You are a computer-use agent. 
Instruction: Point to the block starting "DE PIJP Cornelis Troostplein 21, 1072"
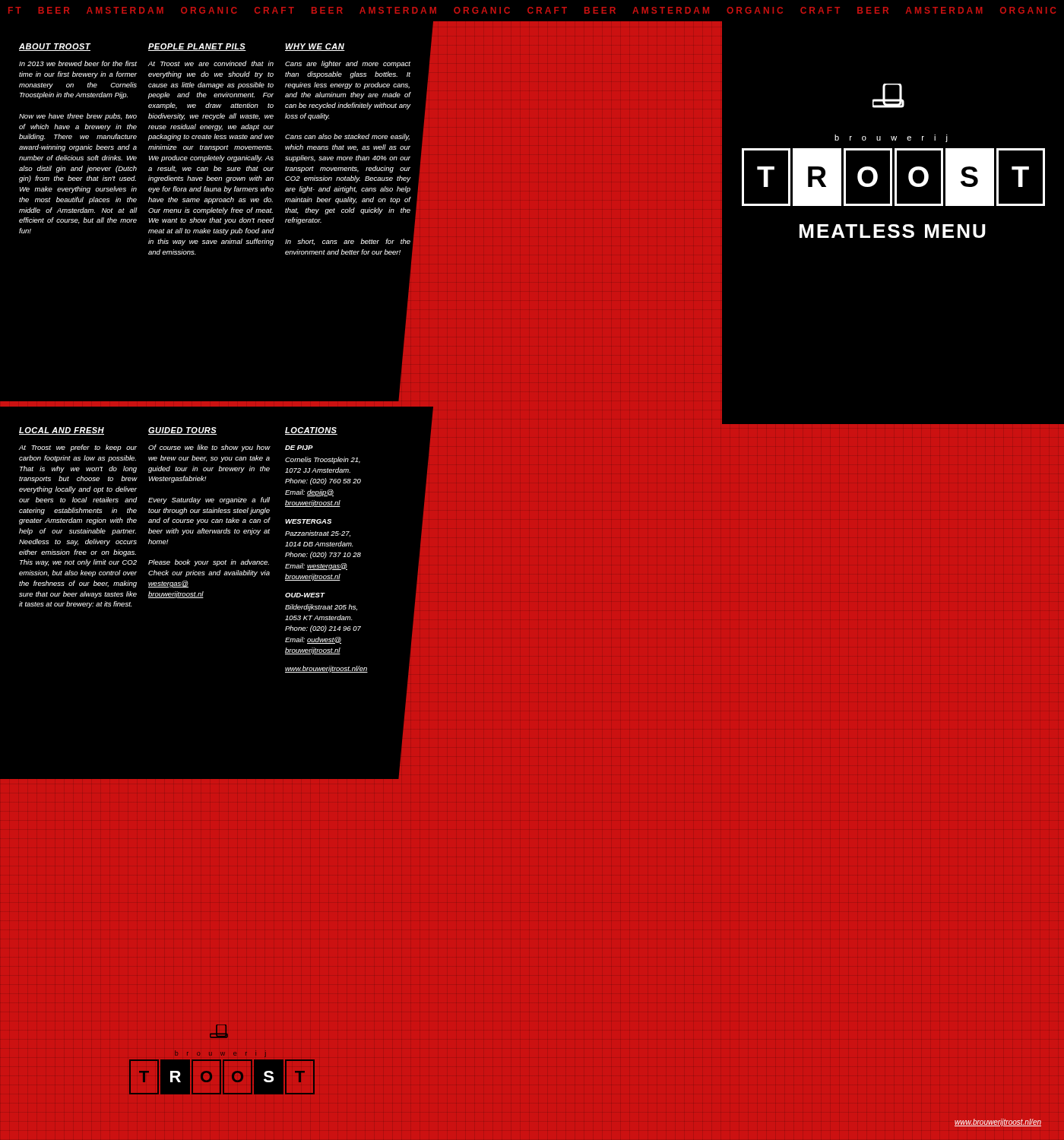pos(352,558)
